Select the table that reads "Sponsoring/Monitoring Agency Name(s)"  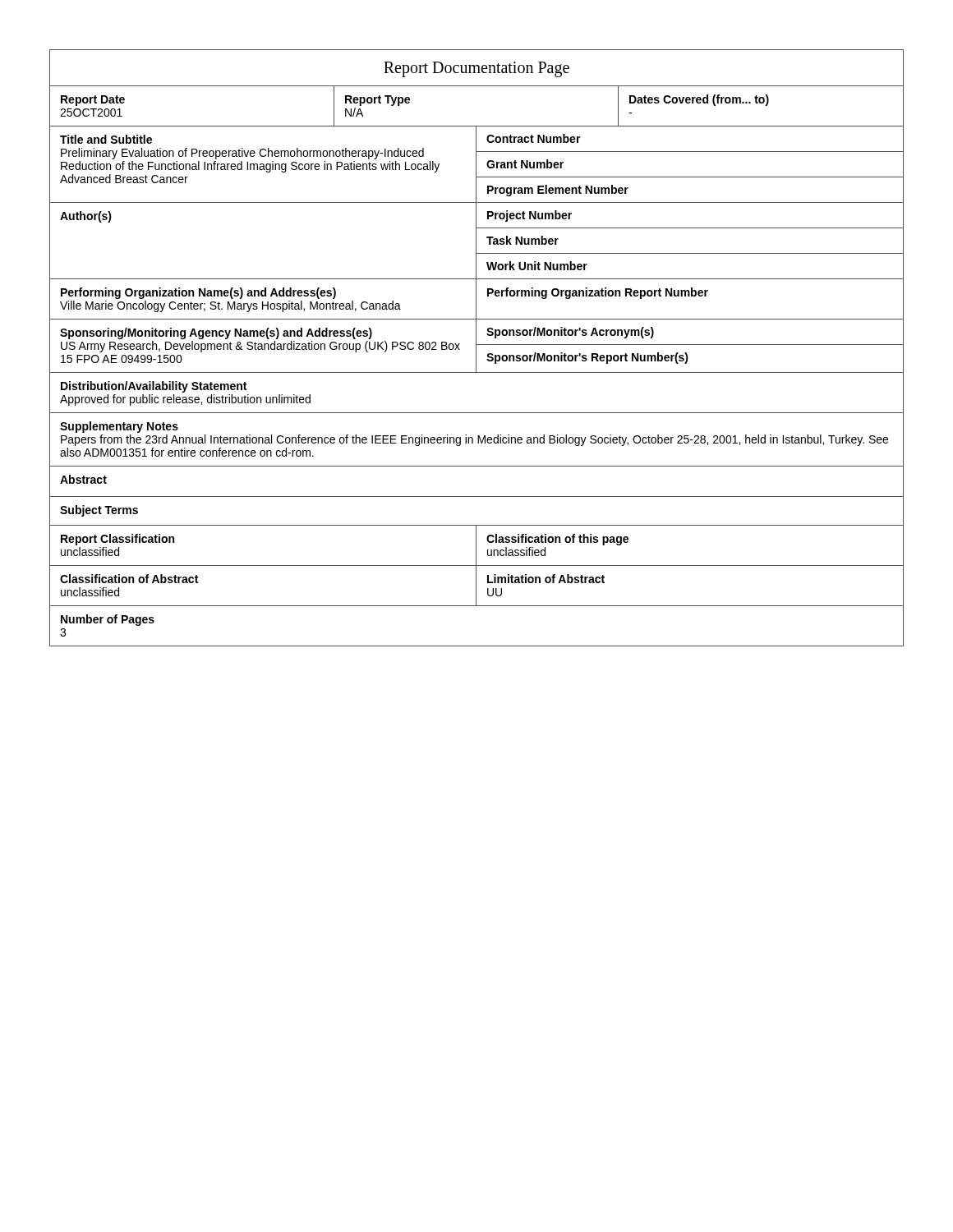pos(476,346)
